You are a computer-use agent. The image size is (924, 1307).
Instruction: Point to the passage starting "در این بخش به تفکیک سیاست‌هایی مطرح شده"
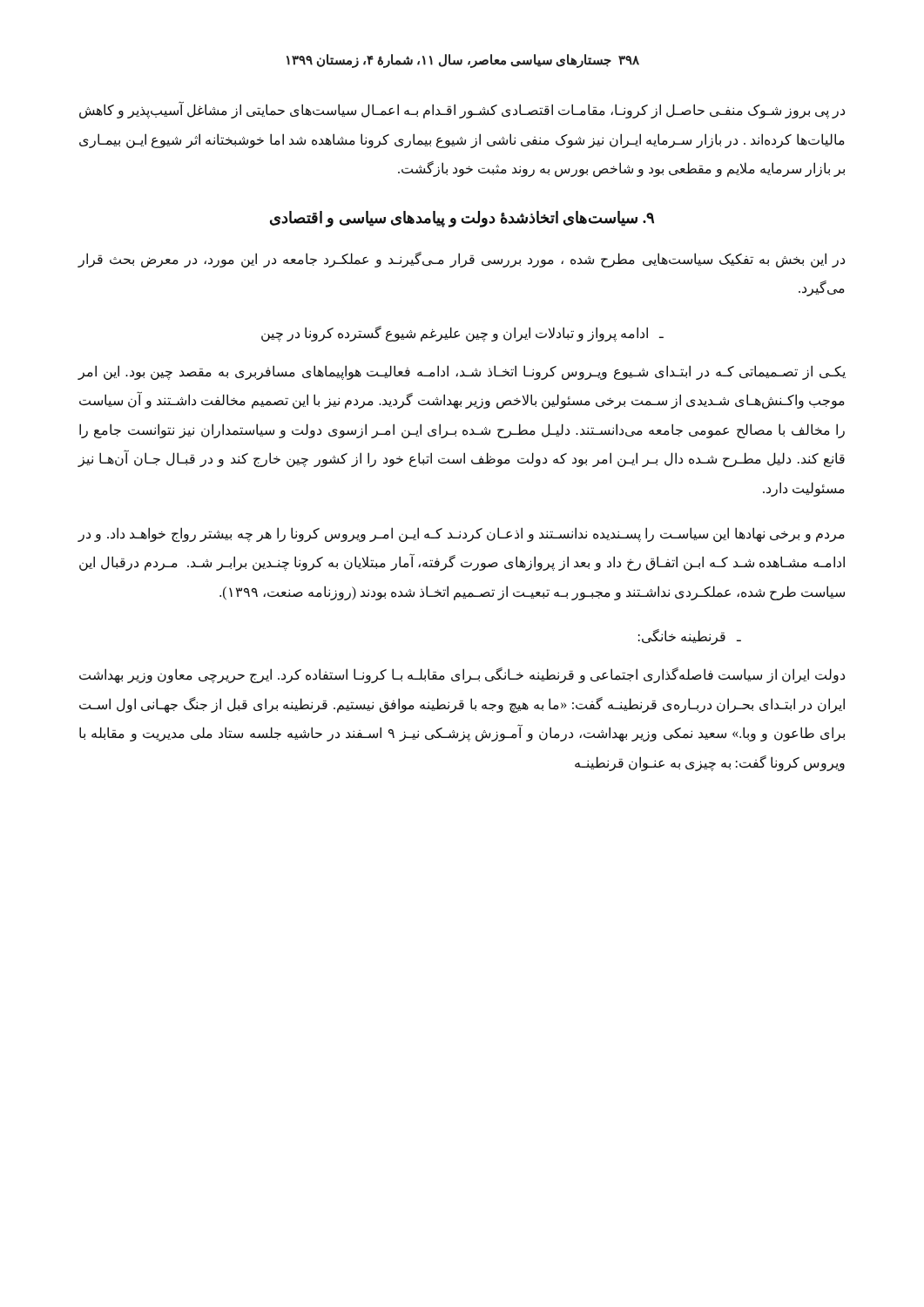462,274
